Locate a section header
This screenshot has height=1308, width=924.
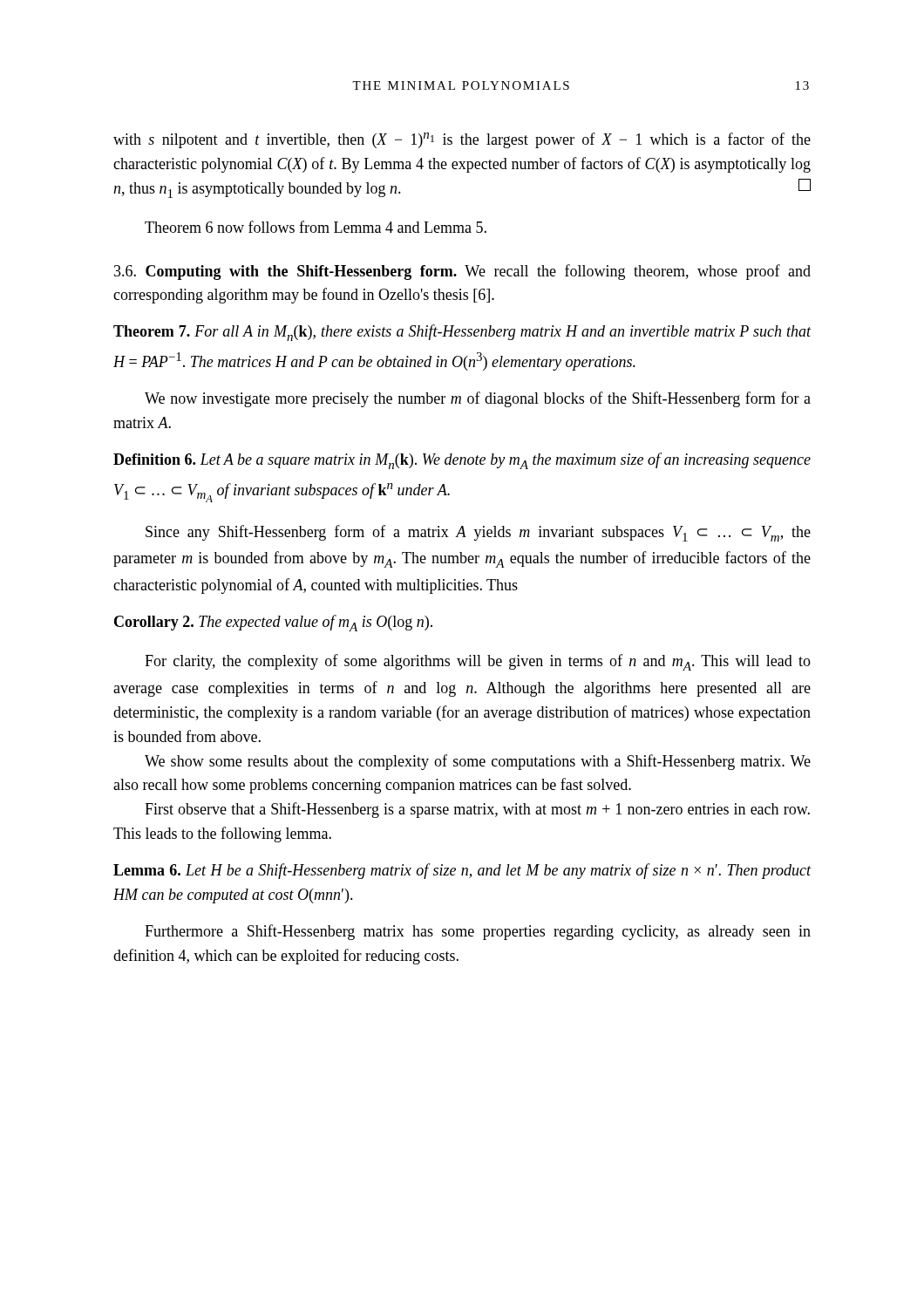(462, 284)
